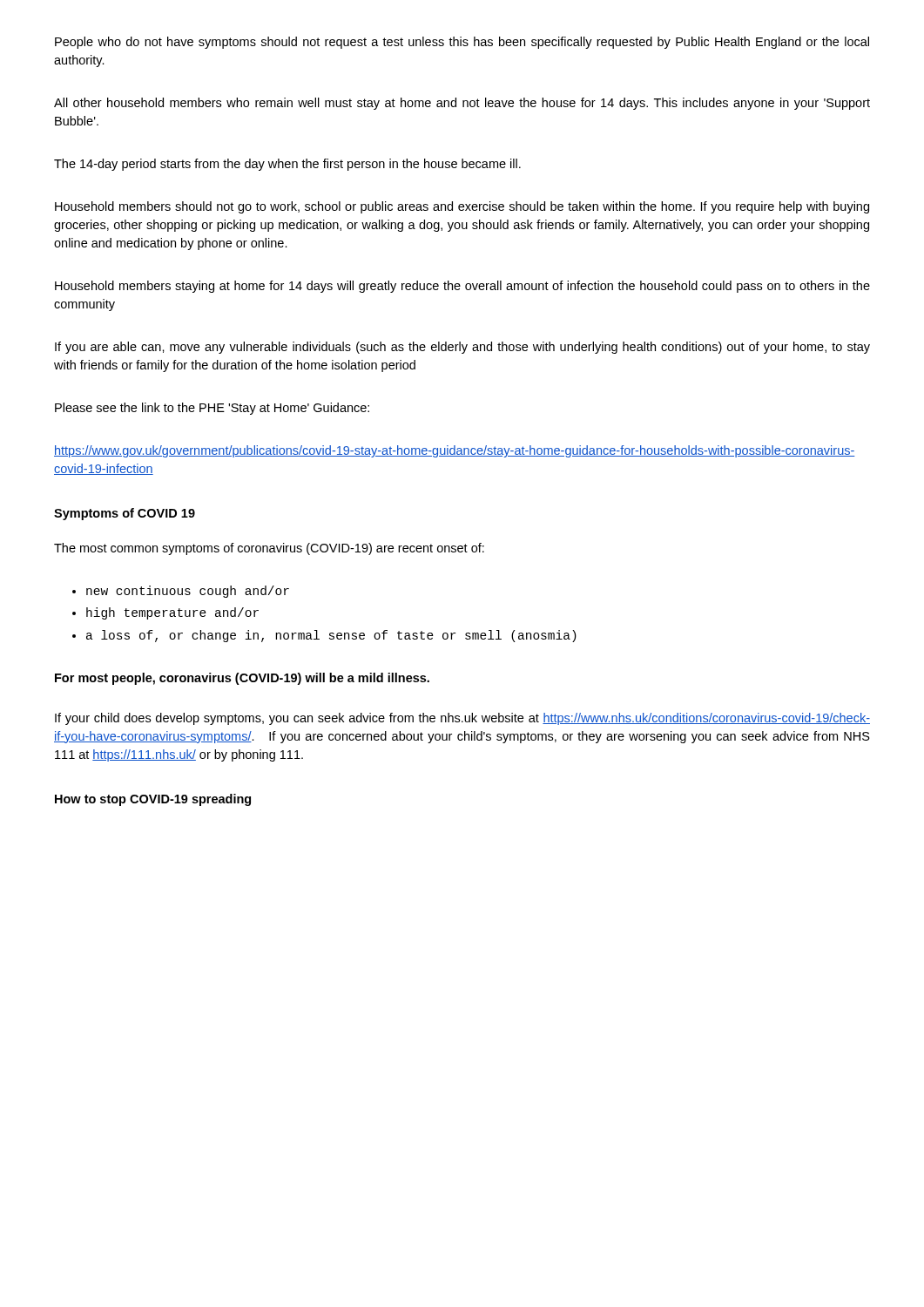
Task: Navigate to the block starting "new continuous cough"
Action: tap(188, 592)
